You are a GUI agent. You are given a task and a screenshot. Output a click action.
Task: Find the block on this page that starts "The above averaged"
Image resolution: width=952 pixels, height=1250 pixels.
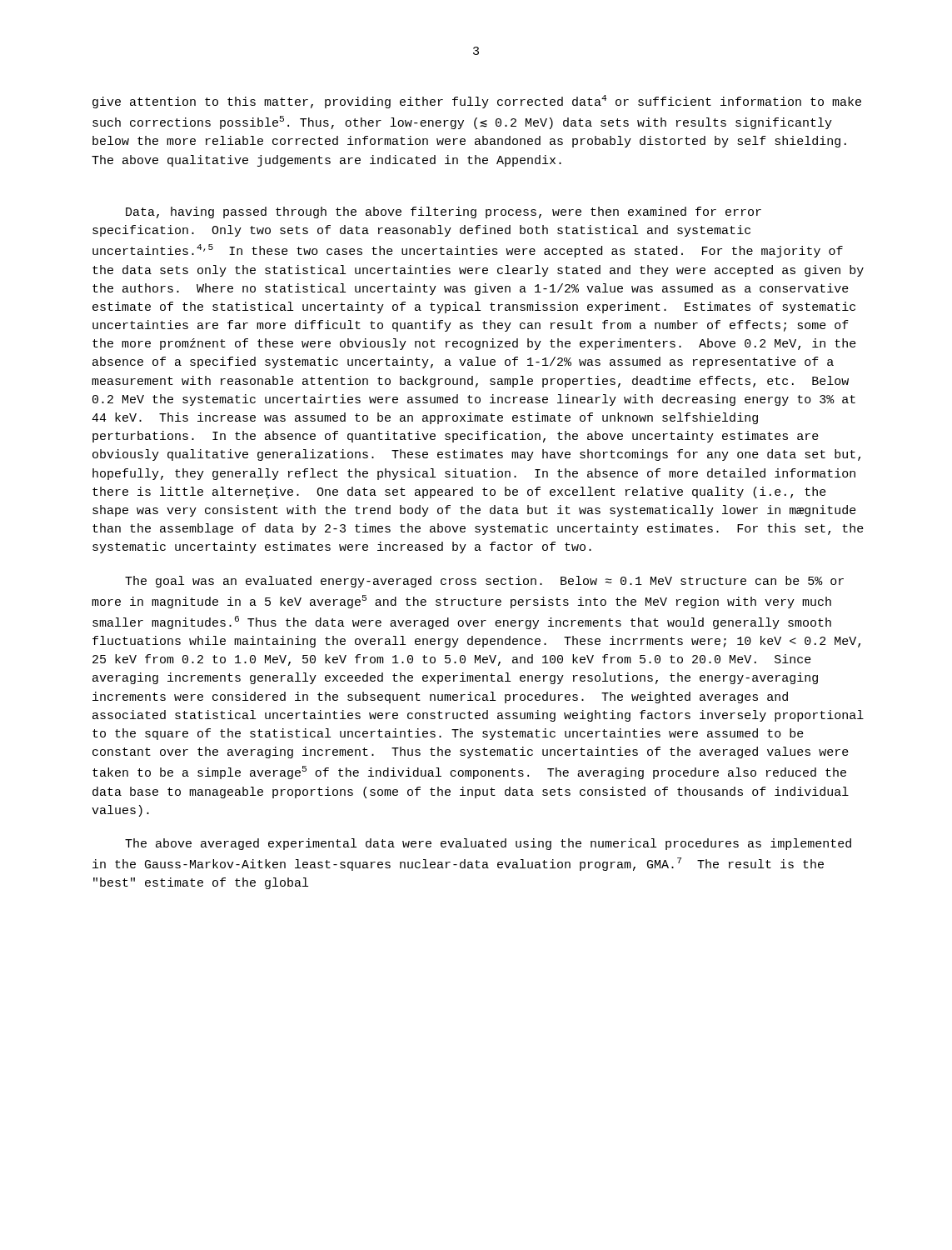point(472,864)
